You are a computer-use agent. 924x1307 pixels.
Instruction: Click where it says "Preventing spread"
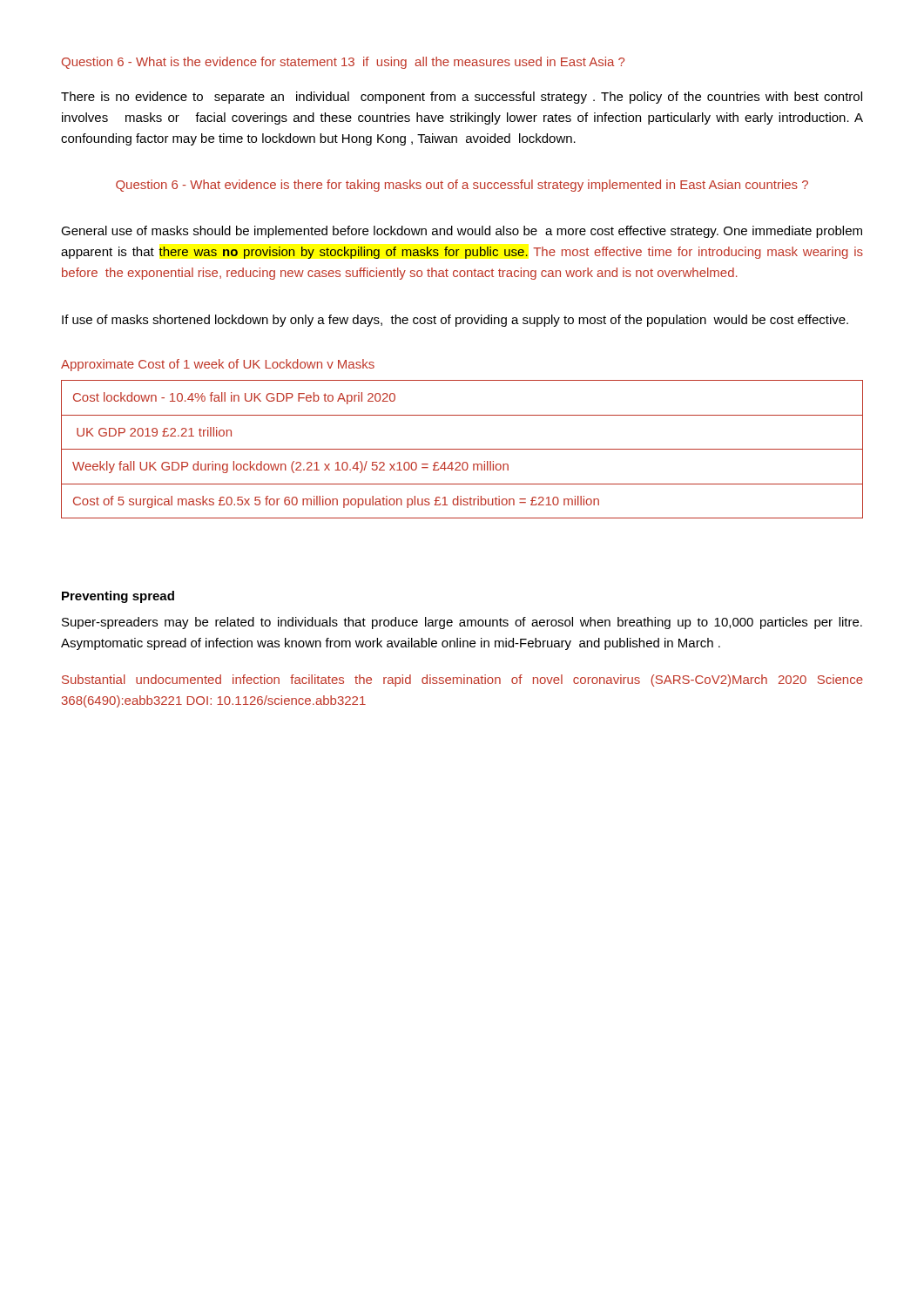click(x=118, y=596)
